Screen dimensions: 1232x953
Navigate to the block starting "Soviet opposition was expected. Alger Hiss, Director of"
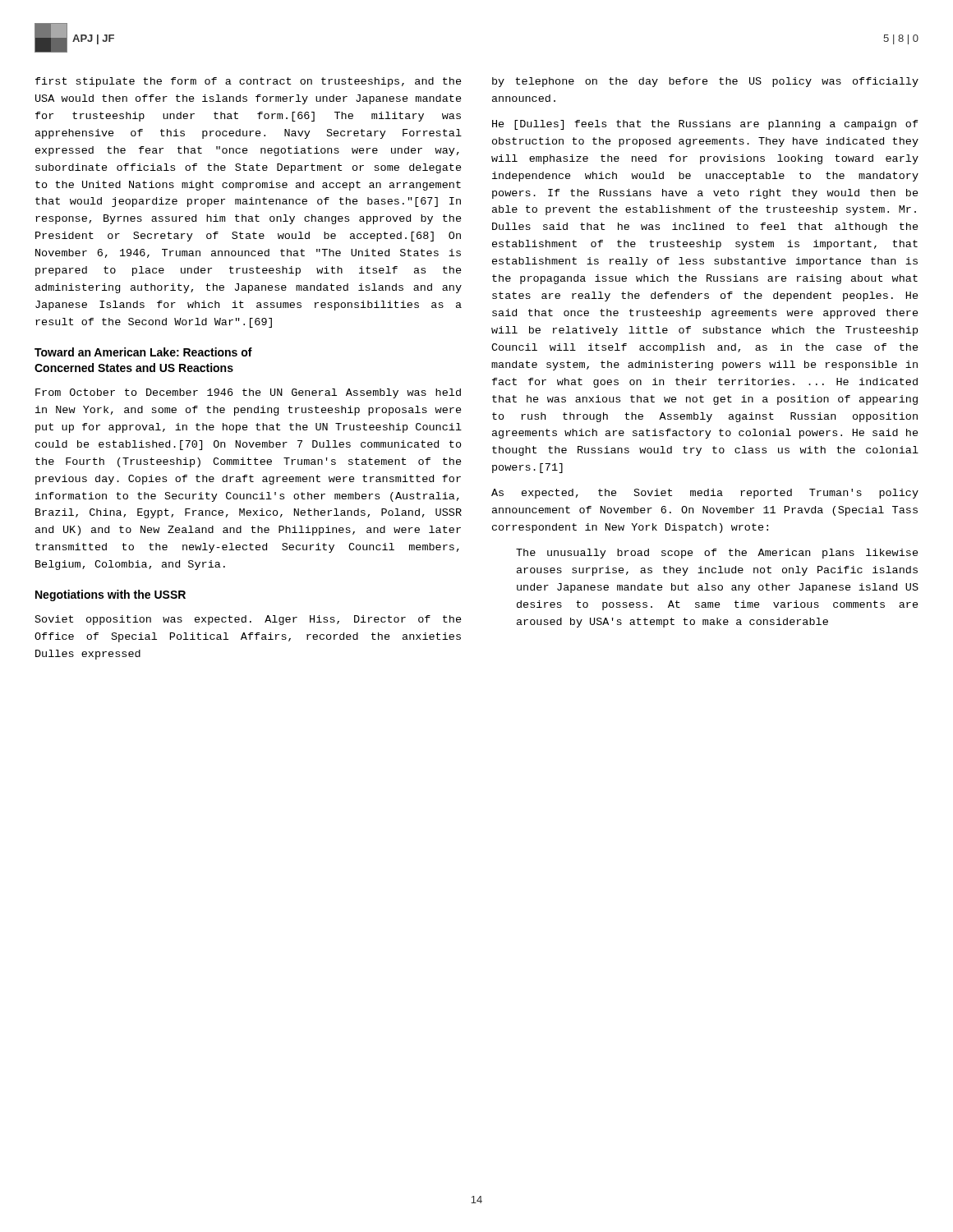coord(248,637)
